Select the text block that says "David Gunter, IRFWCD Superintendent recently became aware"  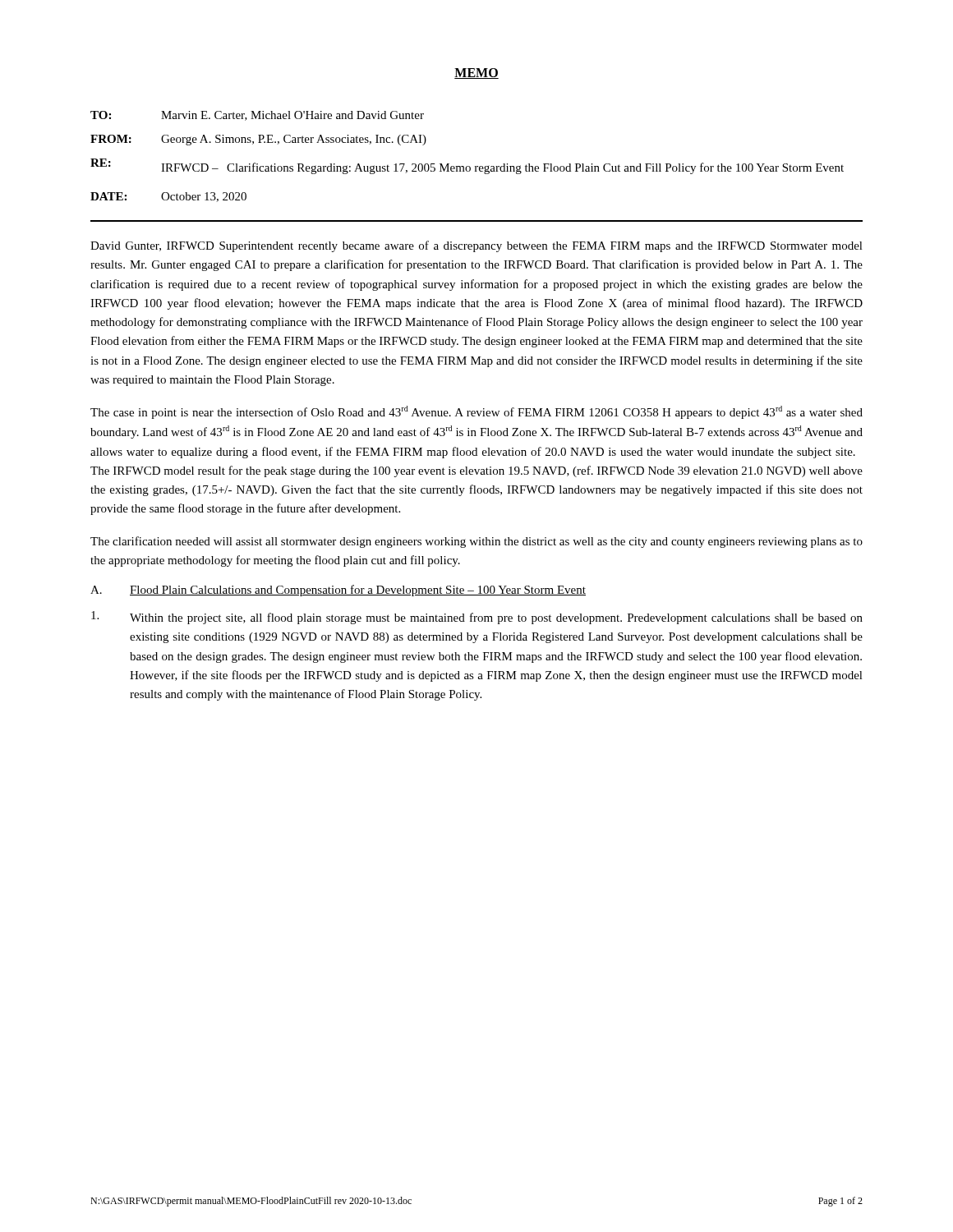pos(476,312)
